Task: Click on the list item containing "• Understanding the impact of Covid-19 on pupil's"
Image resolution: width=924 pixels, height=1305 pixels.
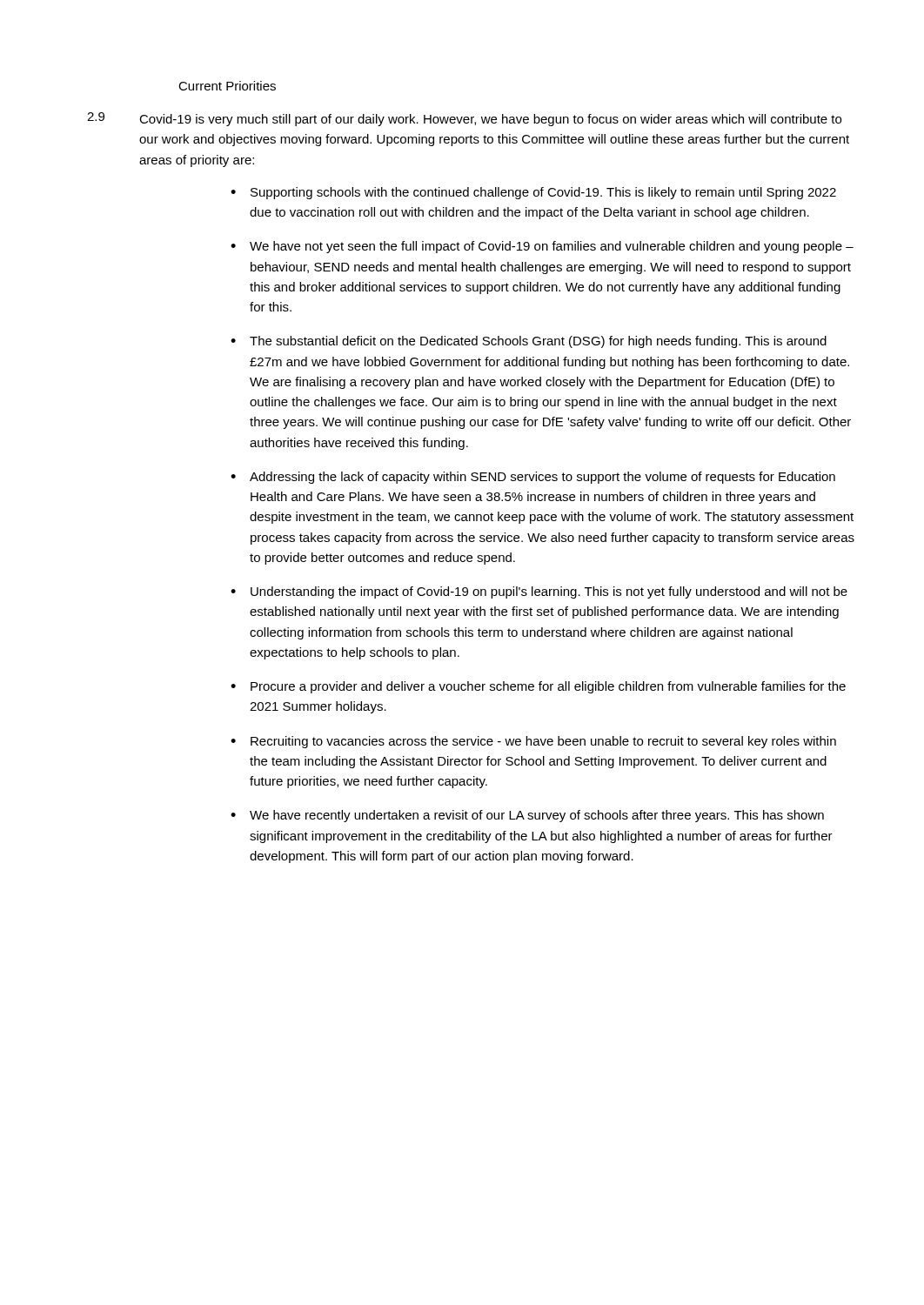Action: (x=542, y=622)
